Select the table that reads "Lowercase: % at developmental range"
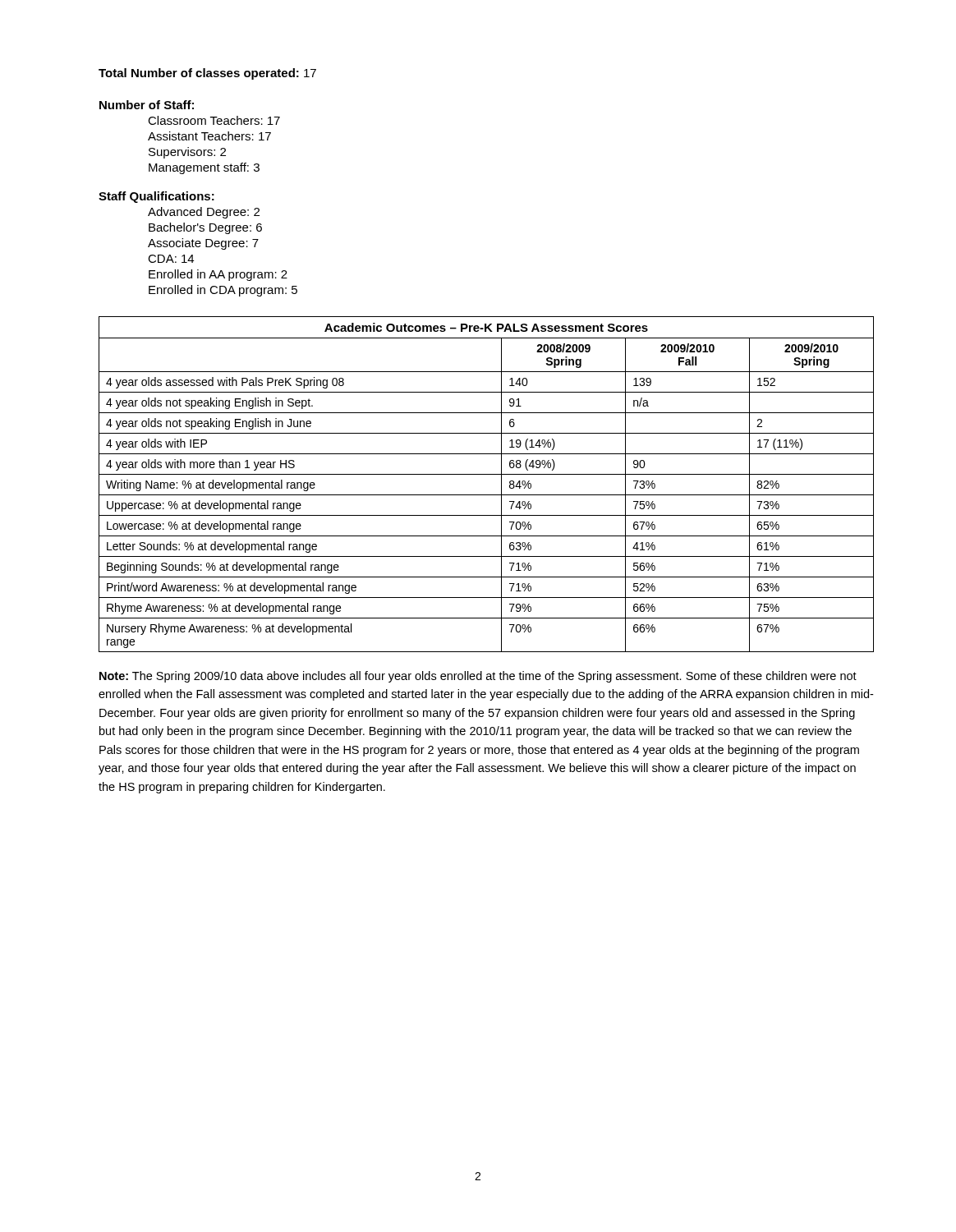This screenshot has width=956, height=1232. pos(486,484)
